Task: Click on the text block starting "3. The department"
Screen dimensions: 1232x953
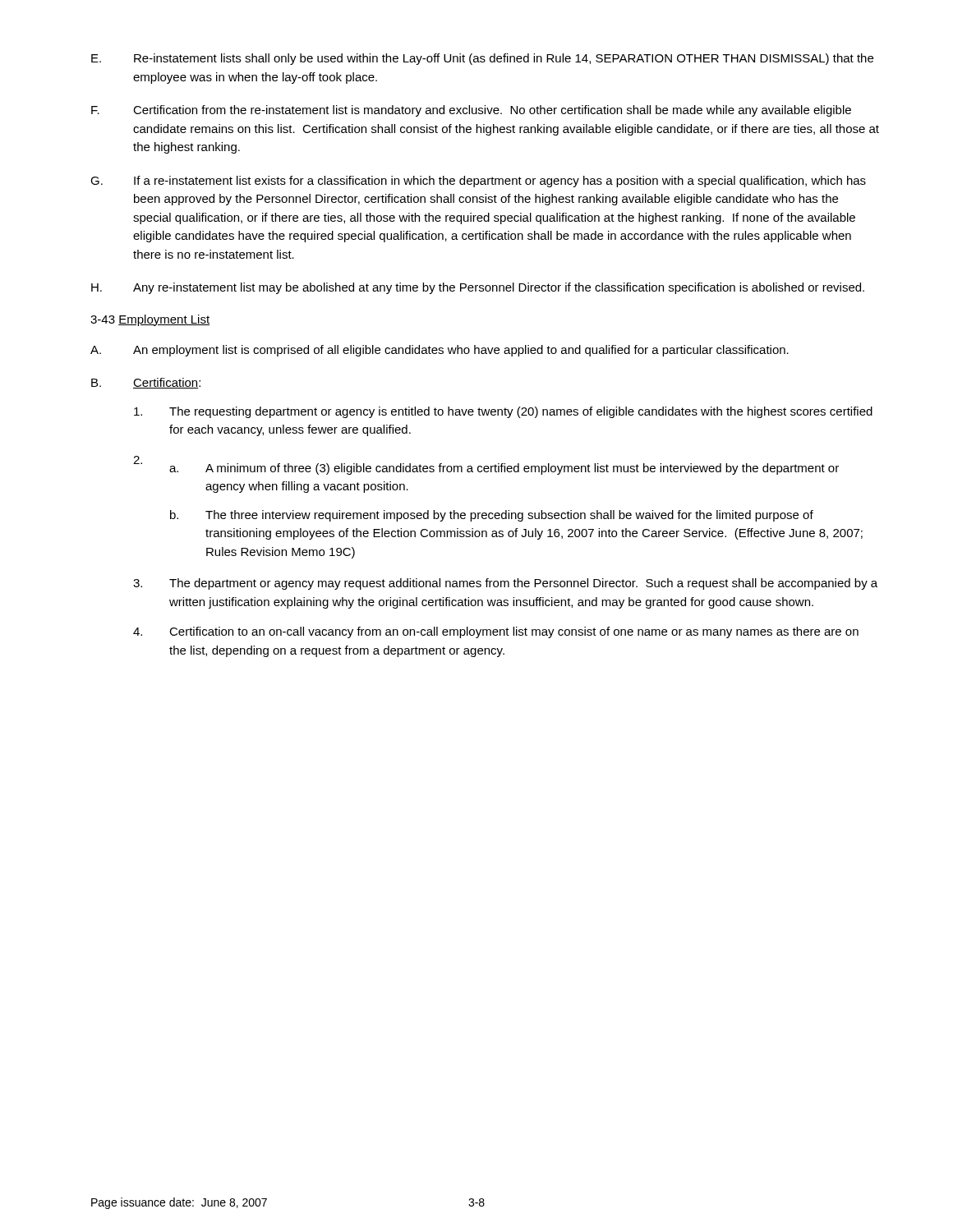Action: (x=506, y=593)
